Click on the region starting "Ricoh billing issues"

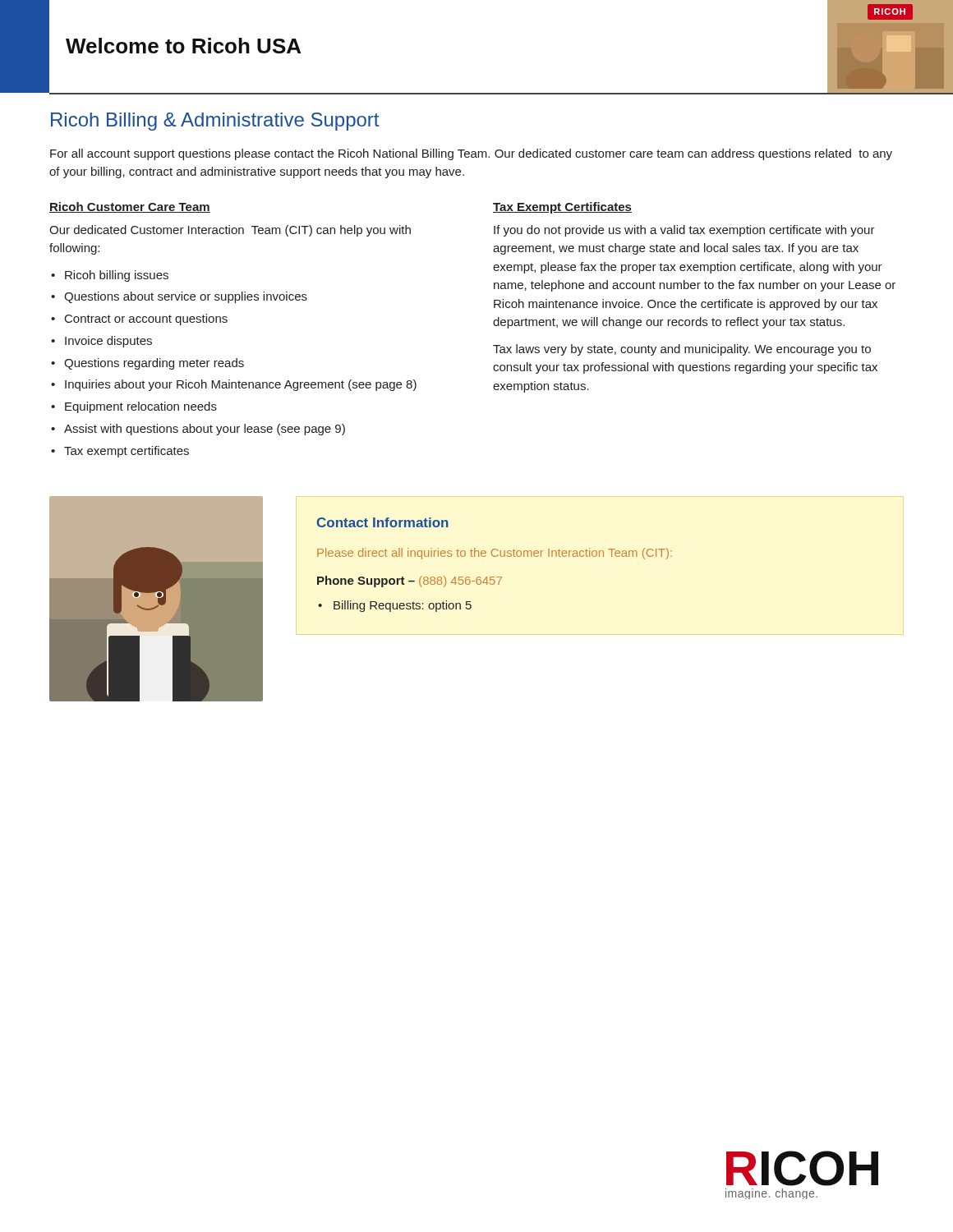click(116, 274)
